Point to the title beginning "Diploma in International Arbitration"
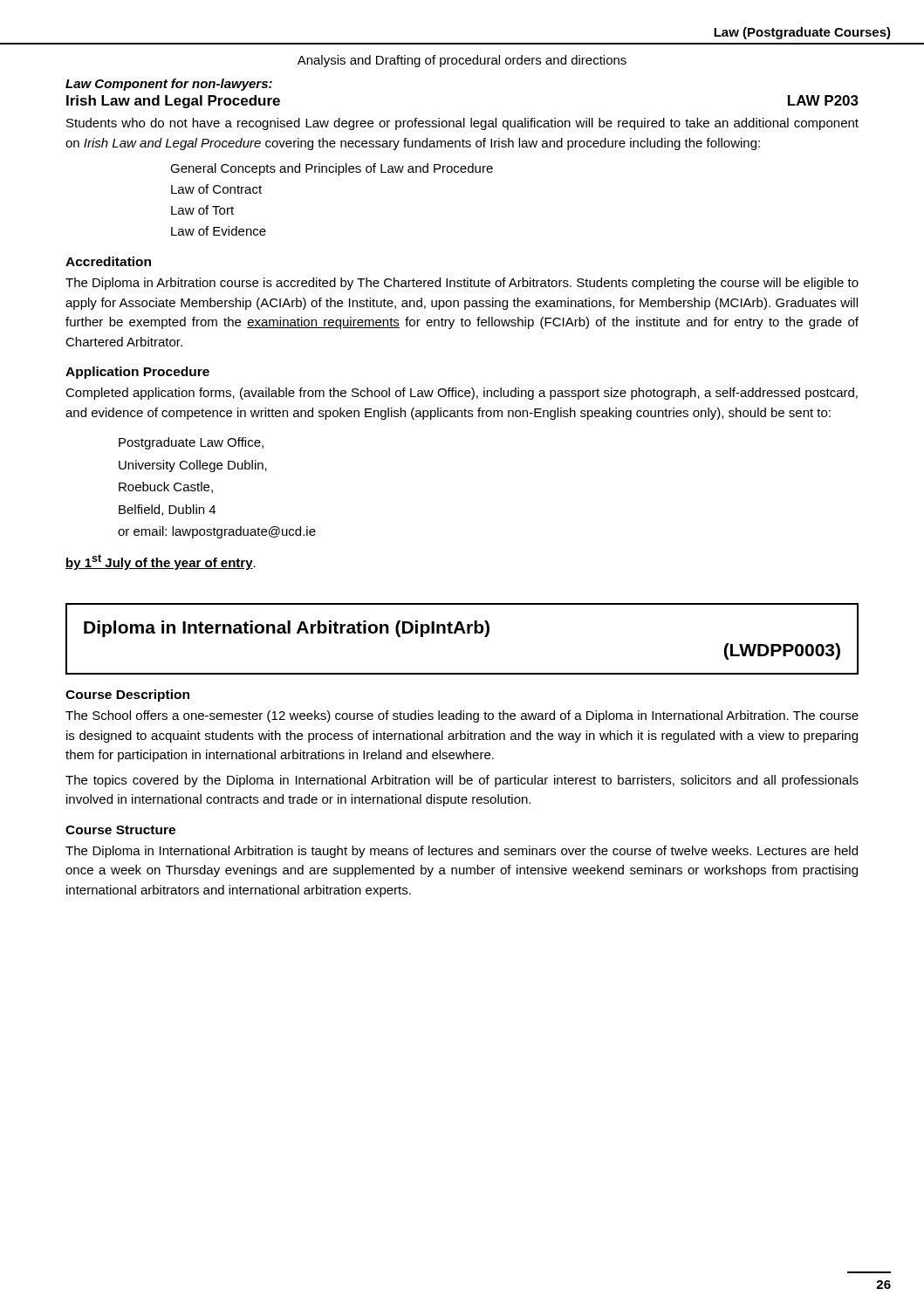 point(462,639)
